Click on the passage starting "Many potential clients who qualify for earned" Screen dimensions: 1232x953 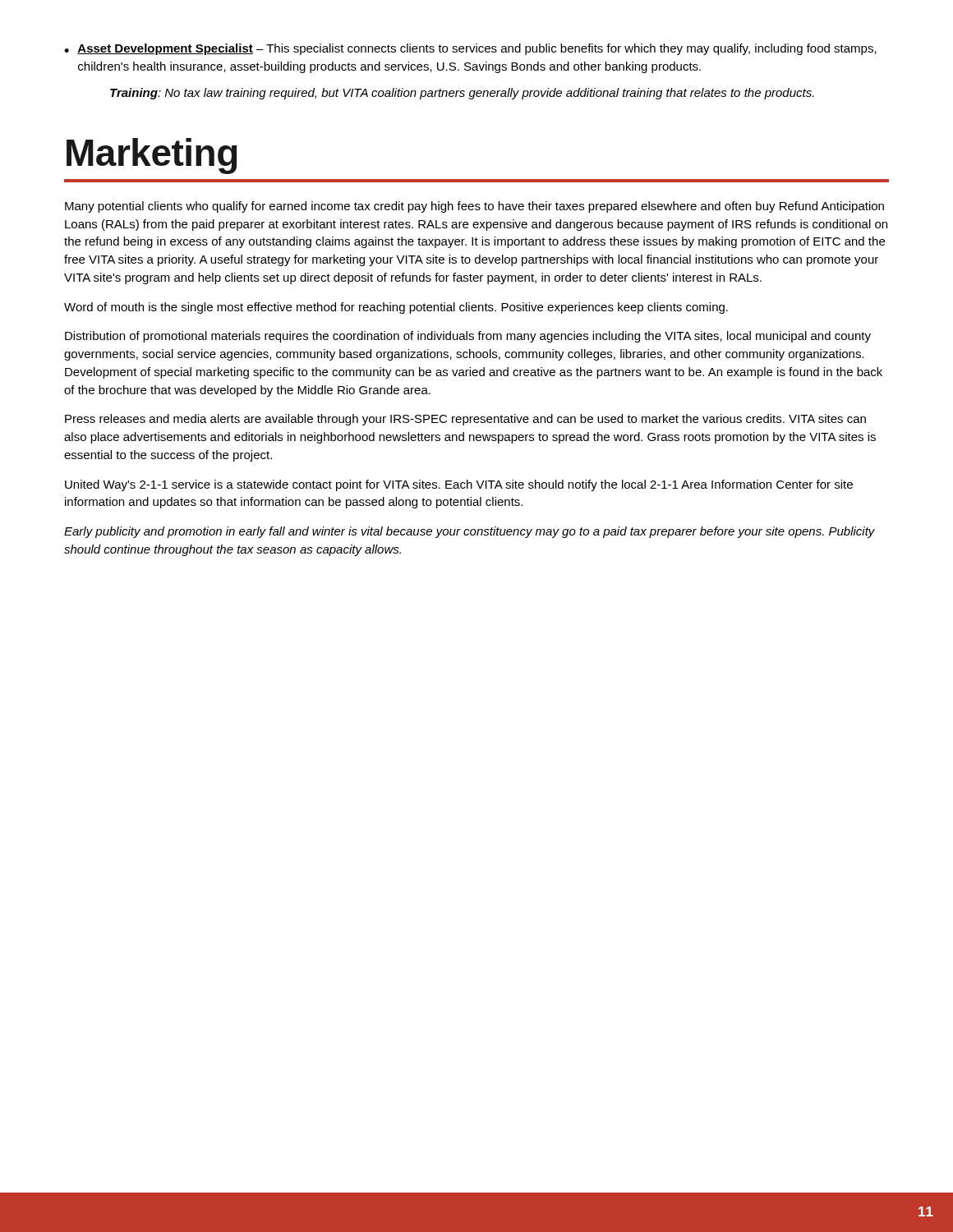[476, 241]
